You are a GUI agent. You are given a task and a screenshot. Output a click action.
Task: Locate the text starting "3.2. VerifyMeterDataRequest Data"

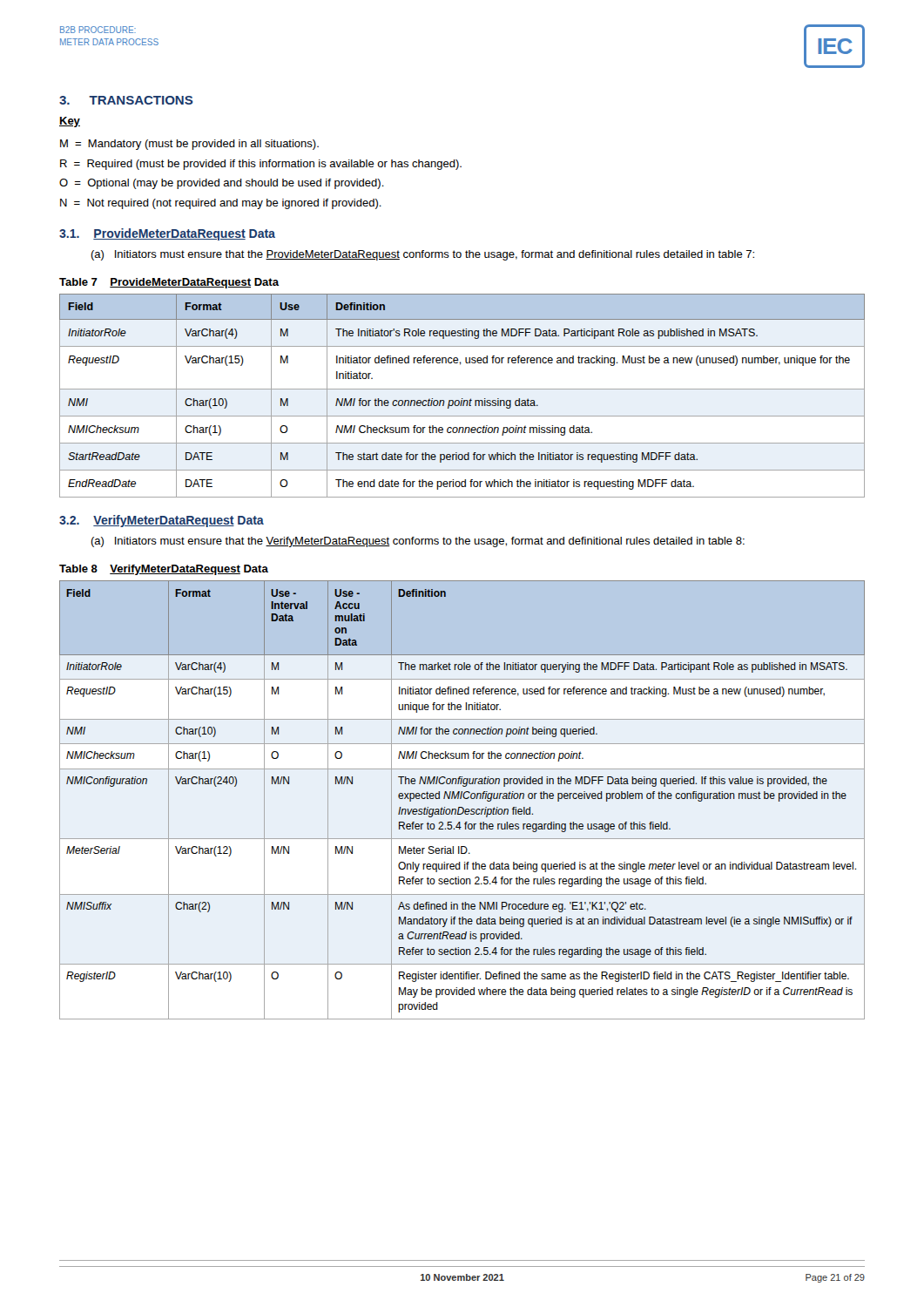tap(161, 521)
